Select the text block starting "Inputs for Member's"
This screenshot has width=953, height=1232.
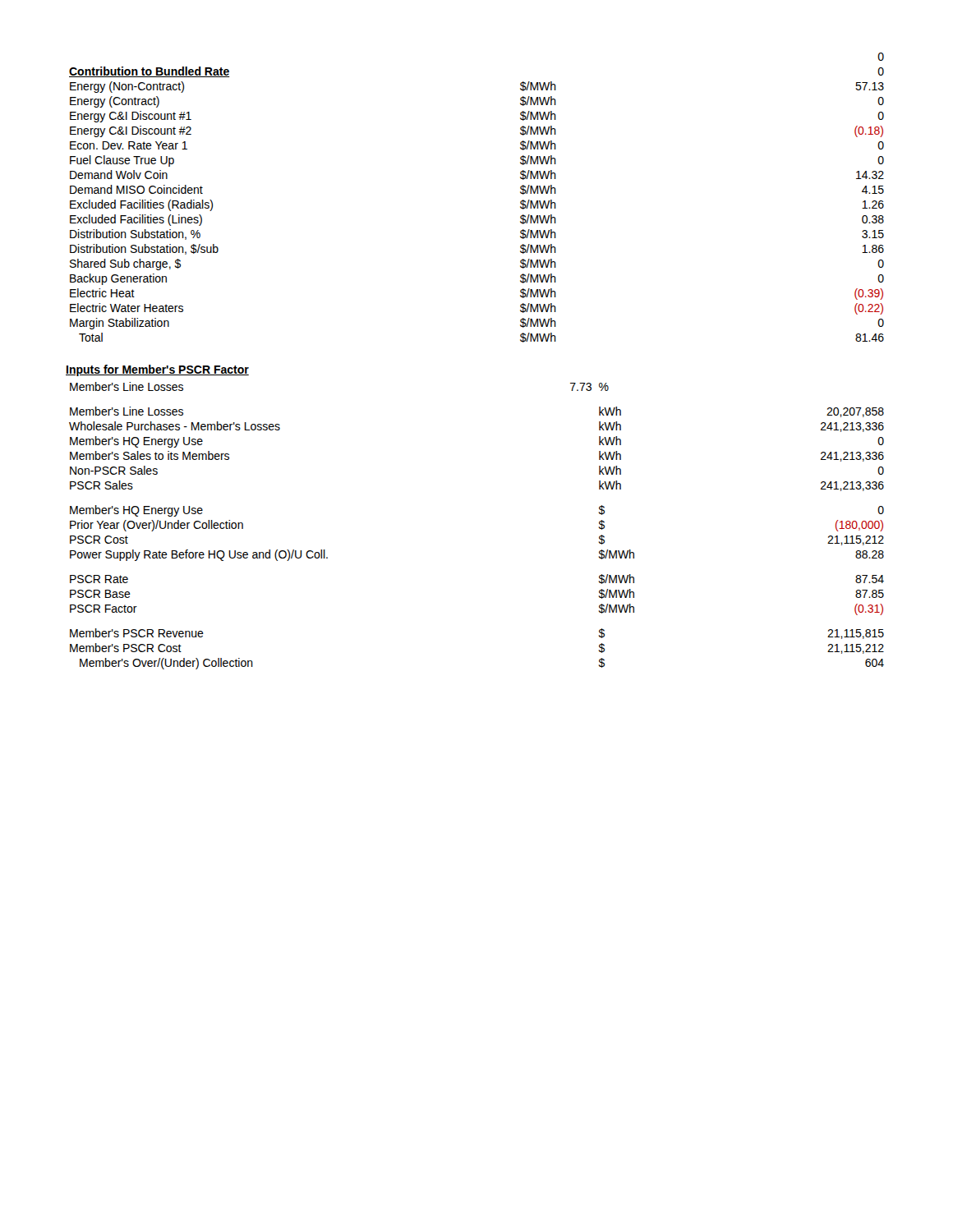(157, 370)
